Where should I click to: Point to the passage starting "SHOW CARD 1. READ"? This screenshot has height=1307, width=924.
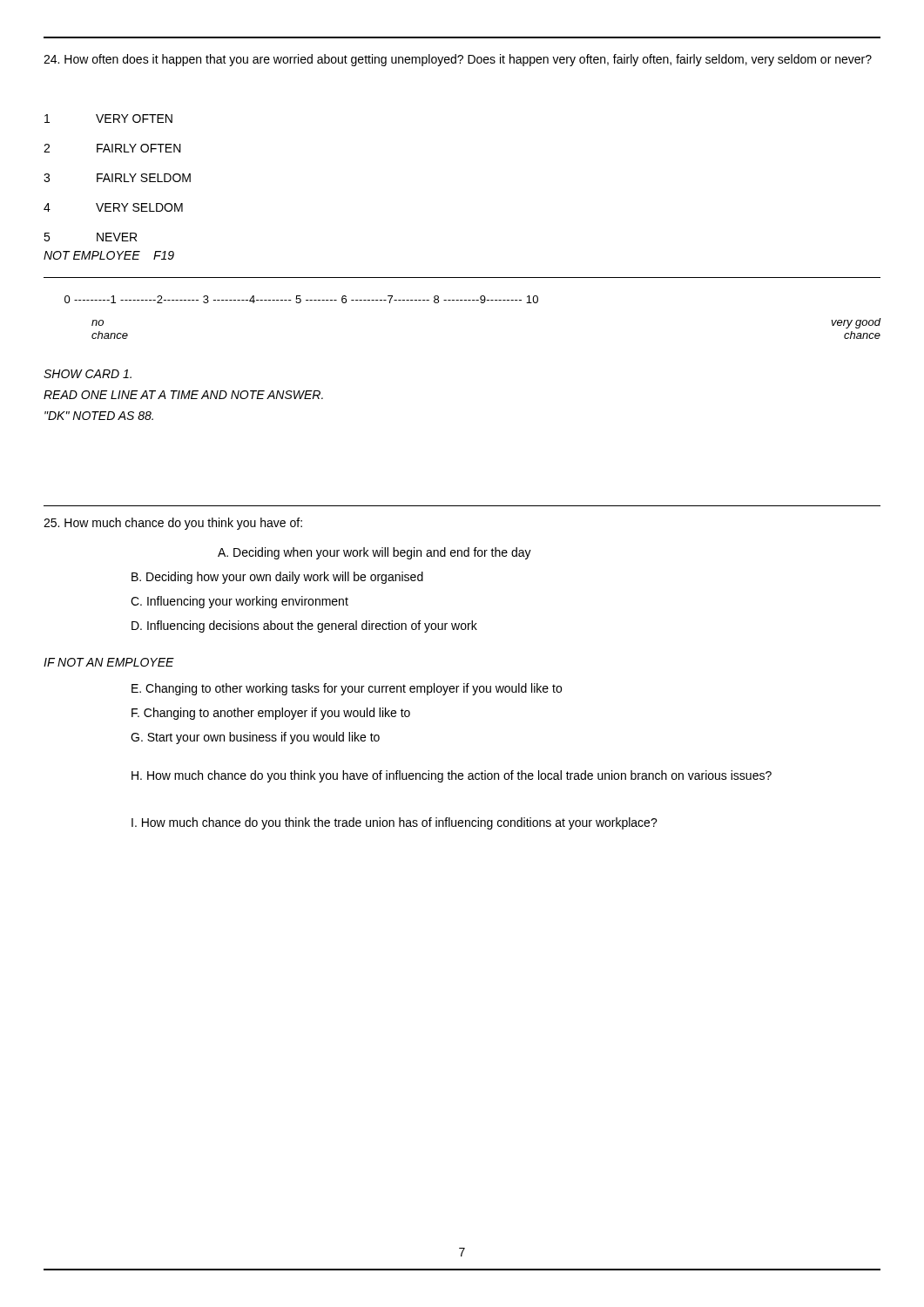(x=184, y=395)
